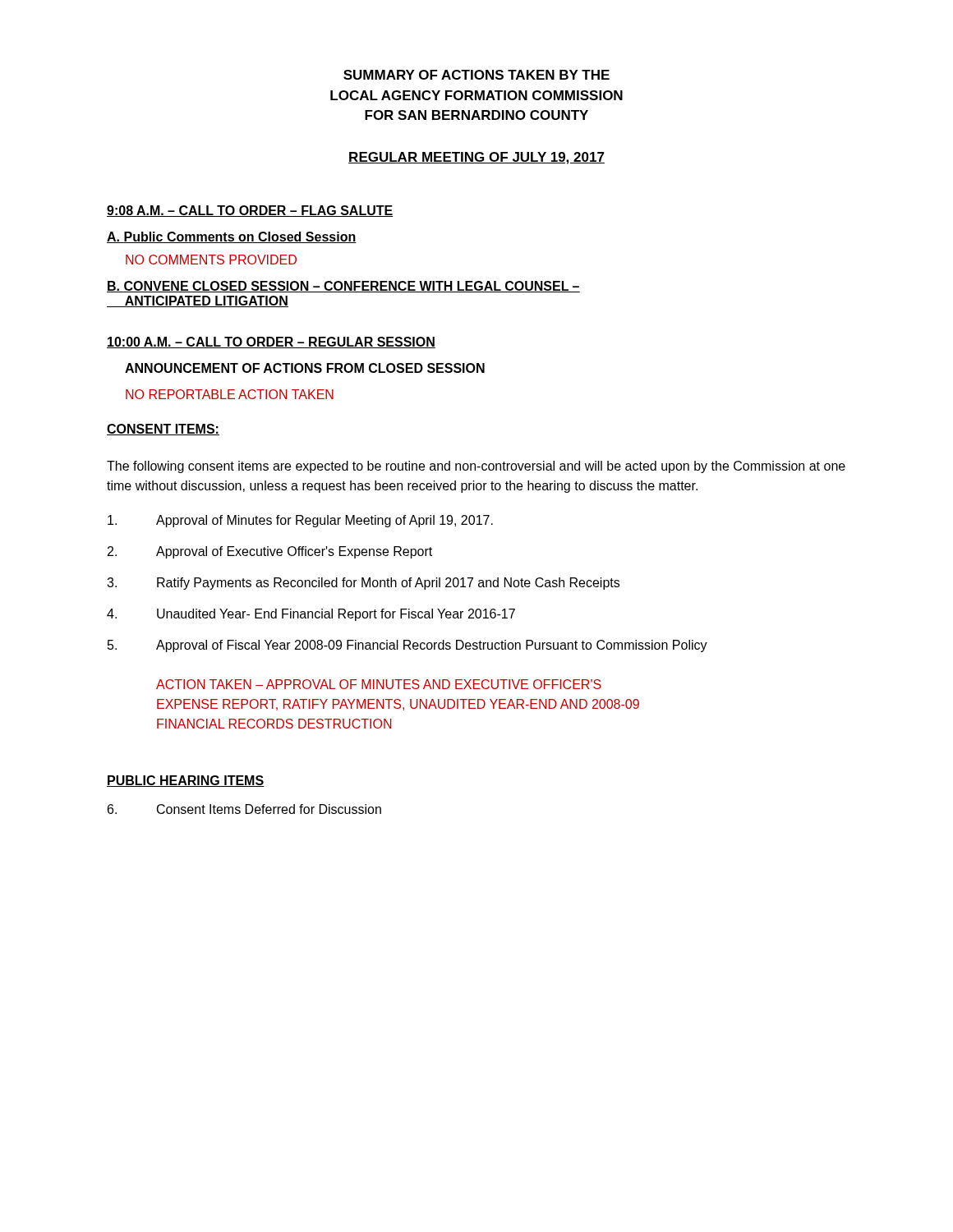
Task: Where does it say "CONSENT ITEMS:"?
Action: [163, 430]
